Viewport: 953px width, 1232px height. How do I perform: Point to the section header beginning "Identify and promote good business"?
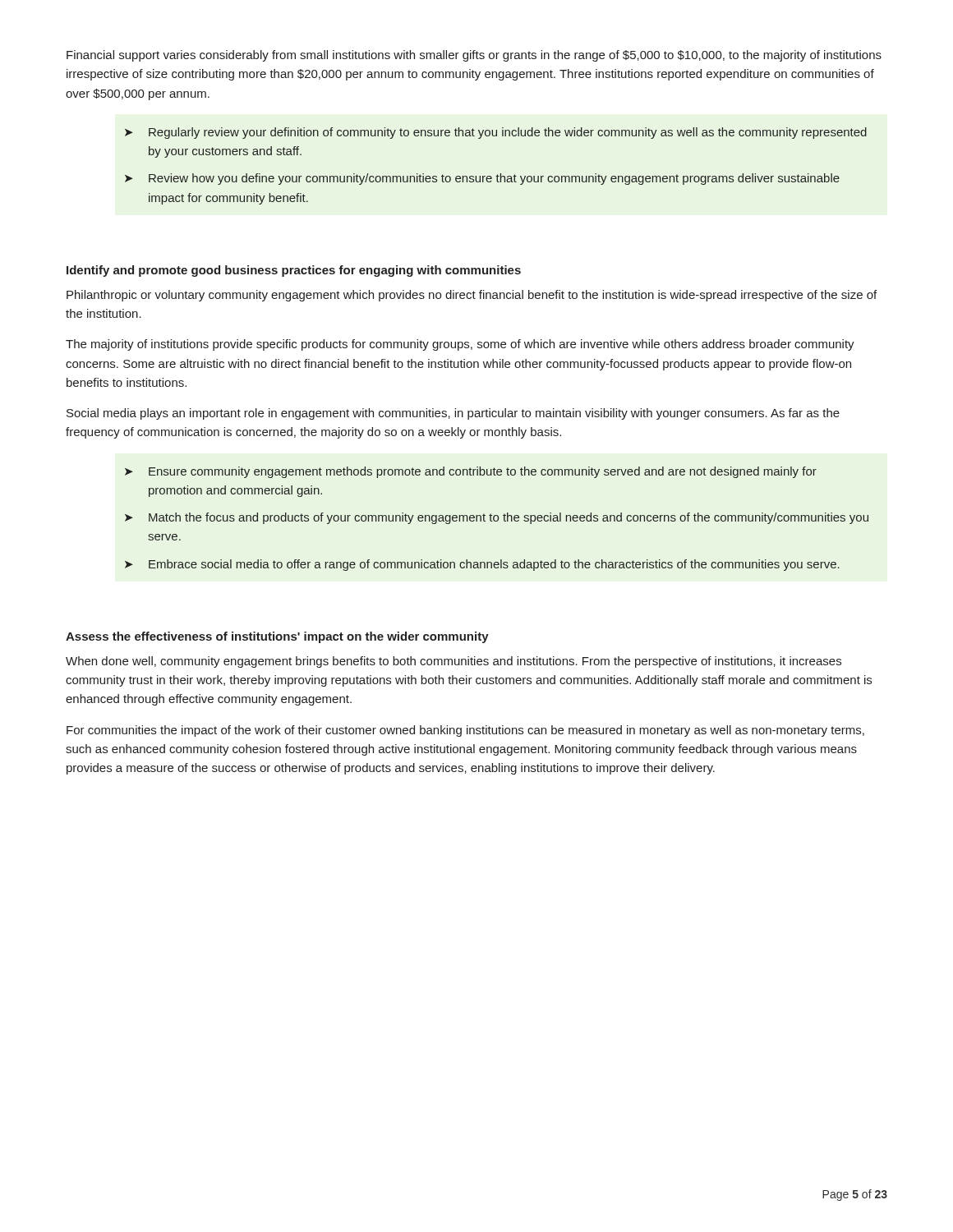coord(293,270)
